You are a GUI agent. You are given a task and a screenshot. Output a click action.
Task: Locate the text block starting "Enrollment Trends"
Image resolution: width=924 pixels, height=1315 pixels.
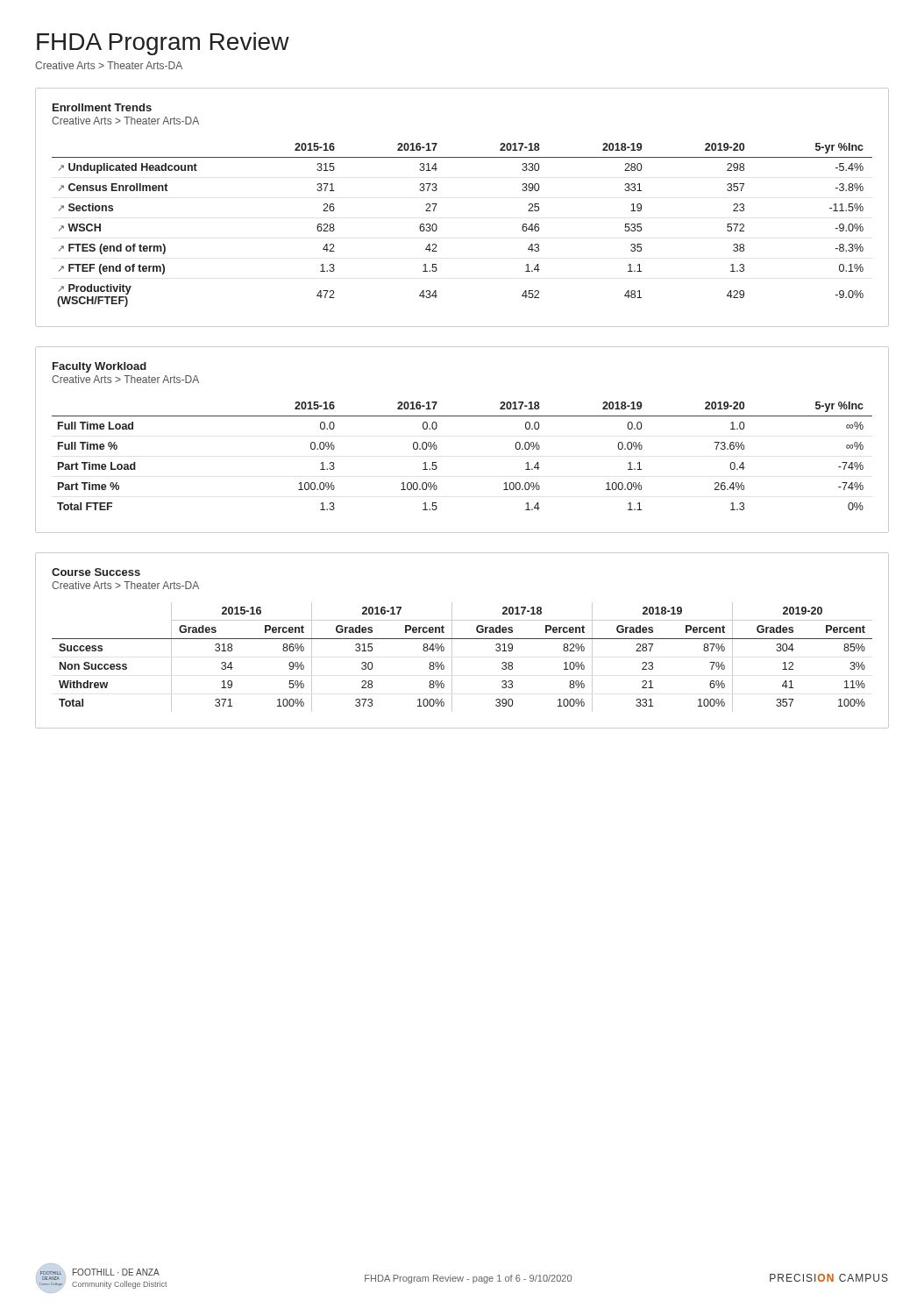(x=102, y=107)
